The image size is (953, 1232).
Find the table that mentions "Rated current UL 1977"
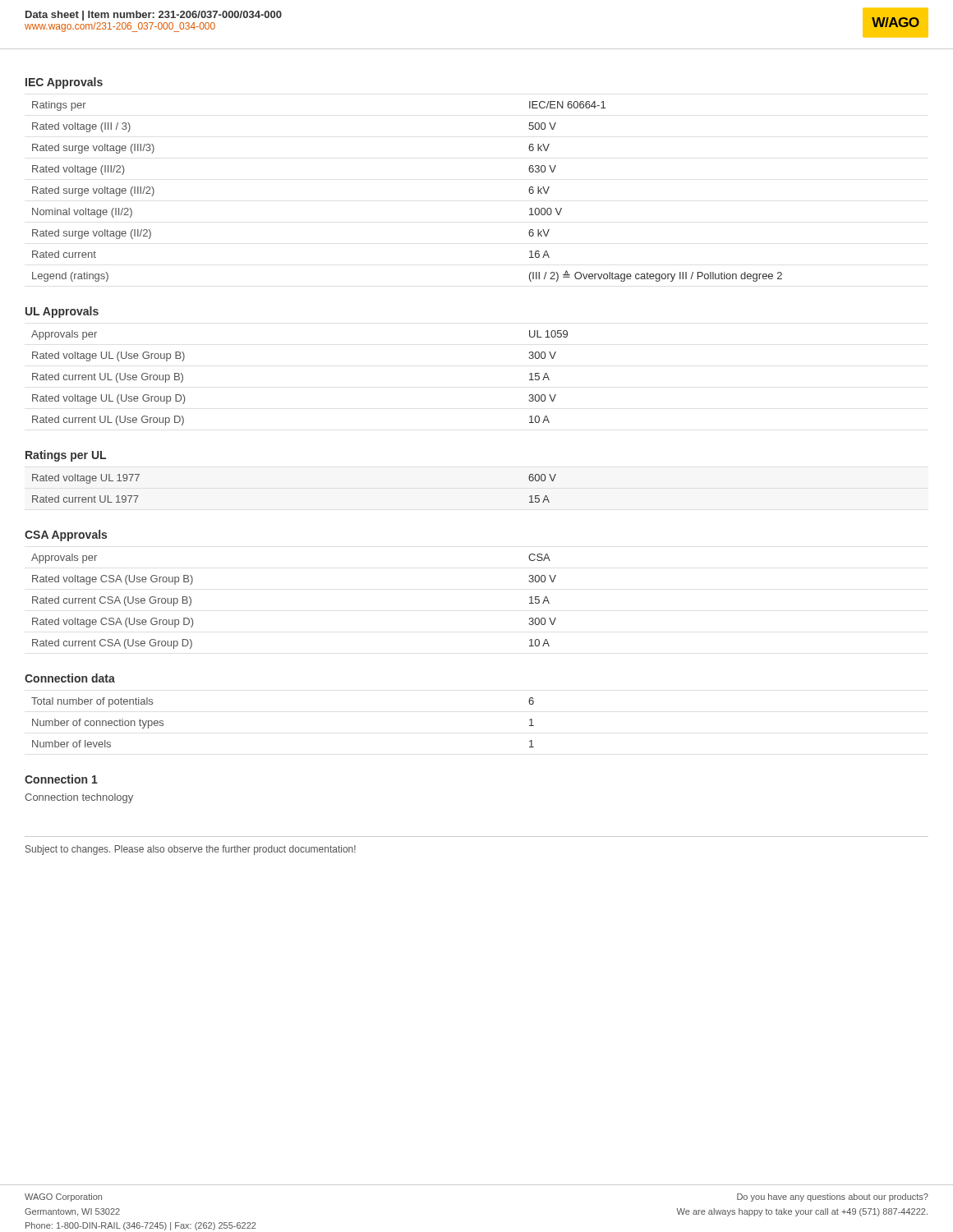click(x=476, y=488)
